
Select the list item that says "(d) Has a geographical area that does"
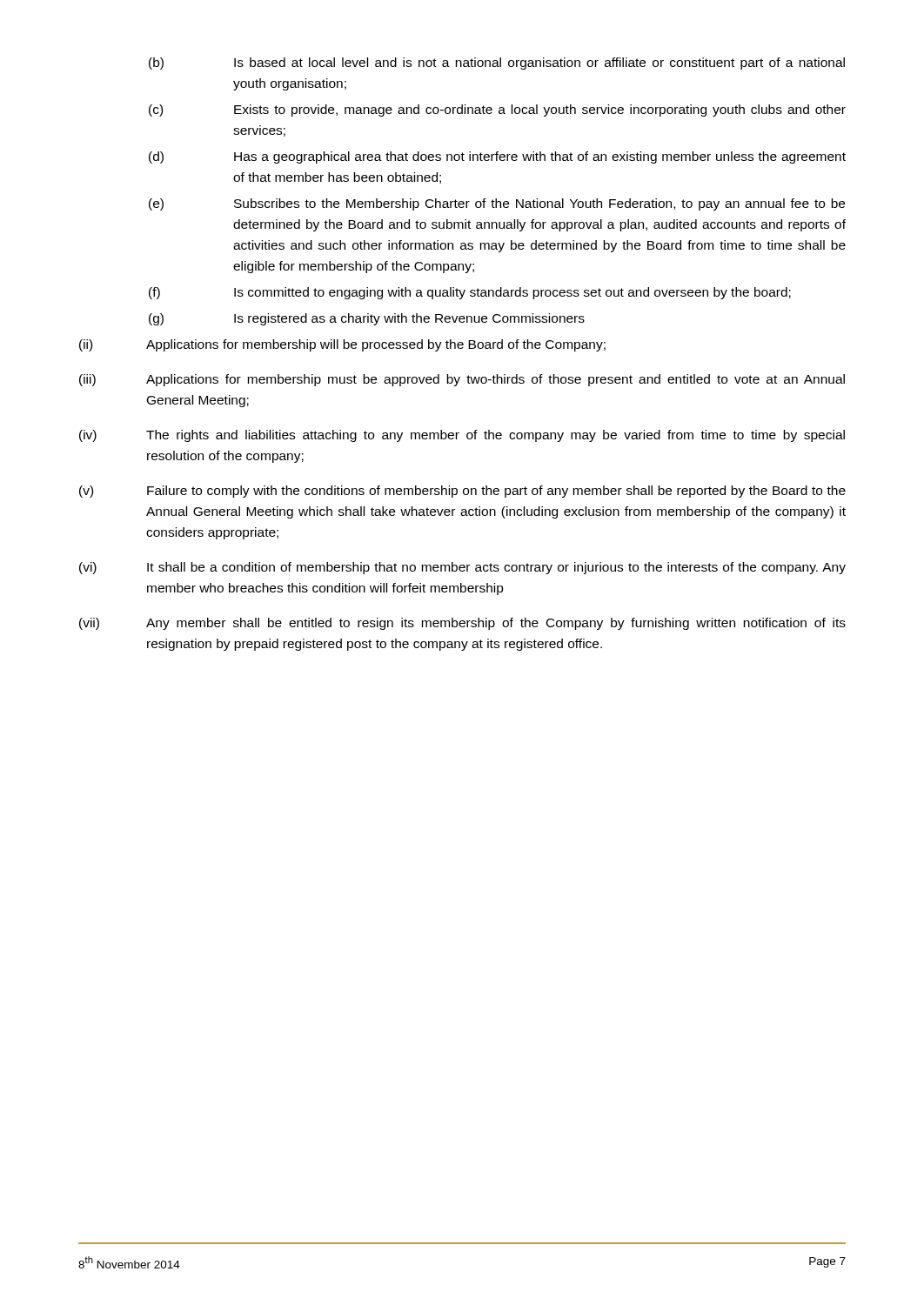[x=497, y=167]
